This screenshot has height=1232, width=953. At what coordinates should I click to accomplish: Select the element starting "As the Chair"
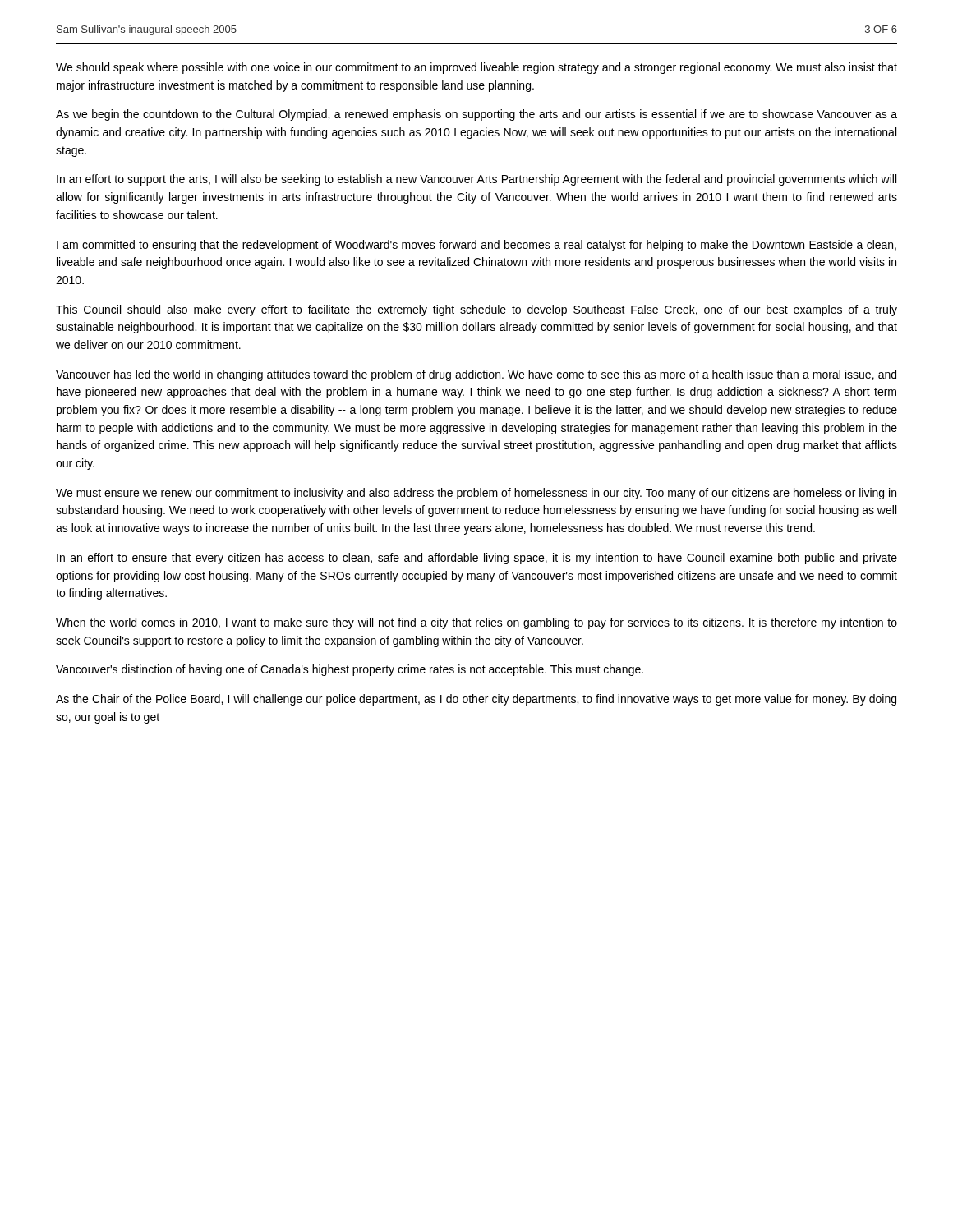point(476,708)
